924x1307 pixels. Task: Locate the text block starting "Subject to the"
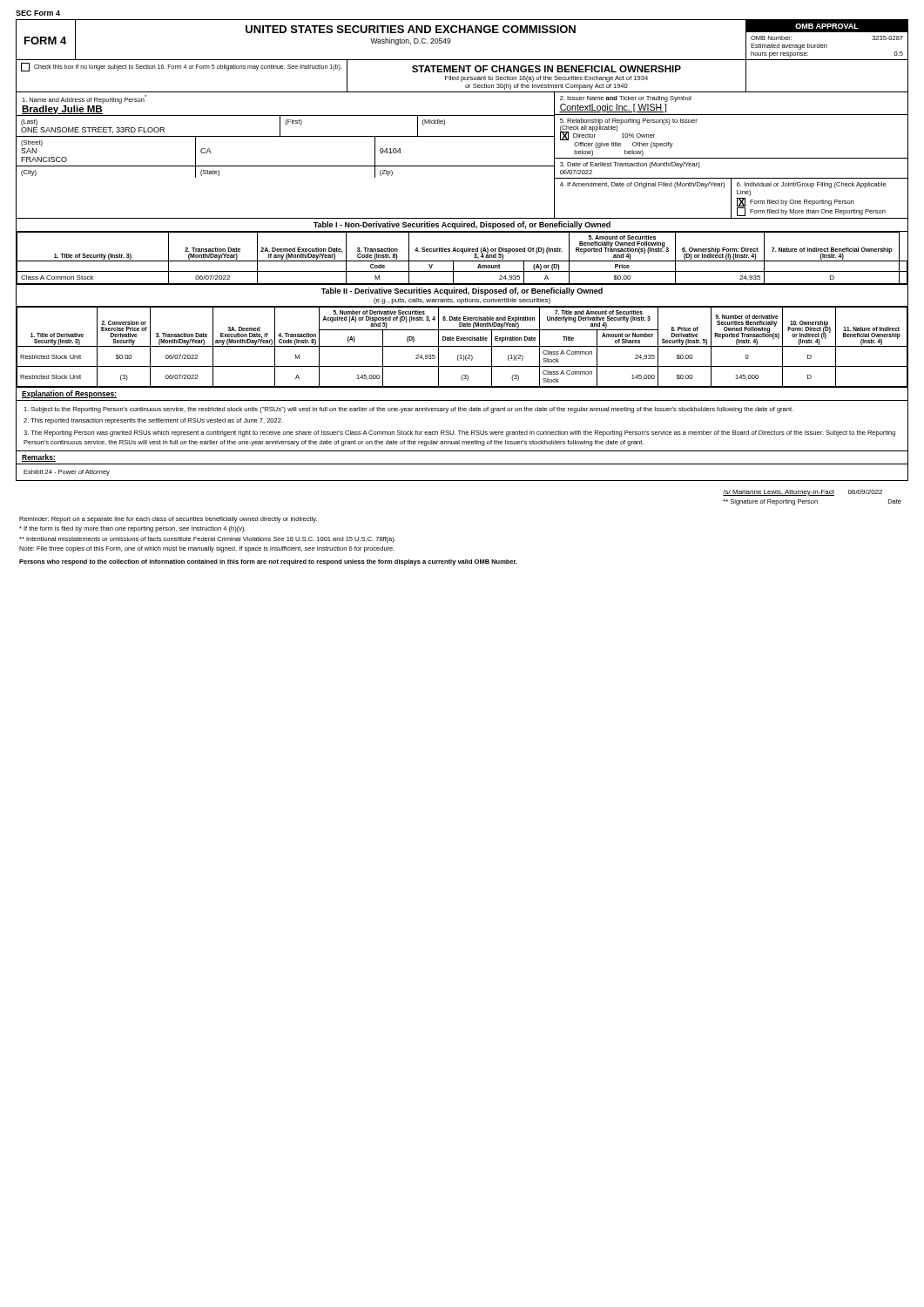click(408, 409)
